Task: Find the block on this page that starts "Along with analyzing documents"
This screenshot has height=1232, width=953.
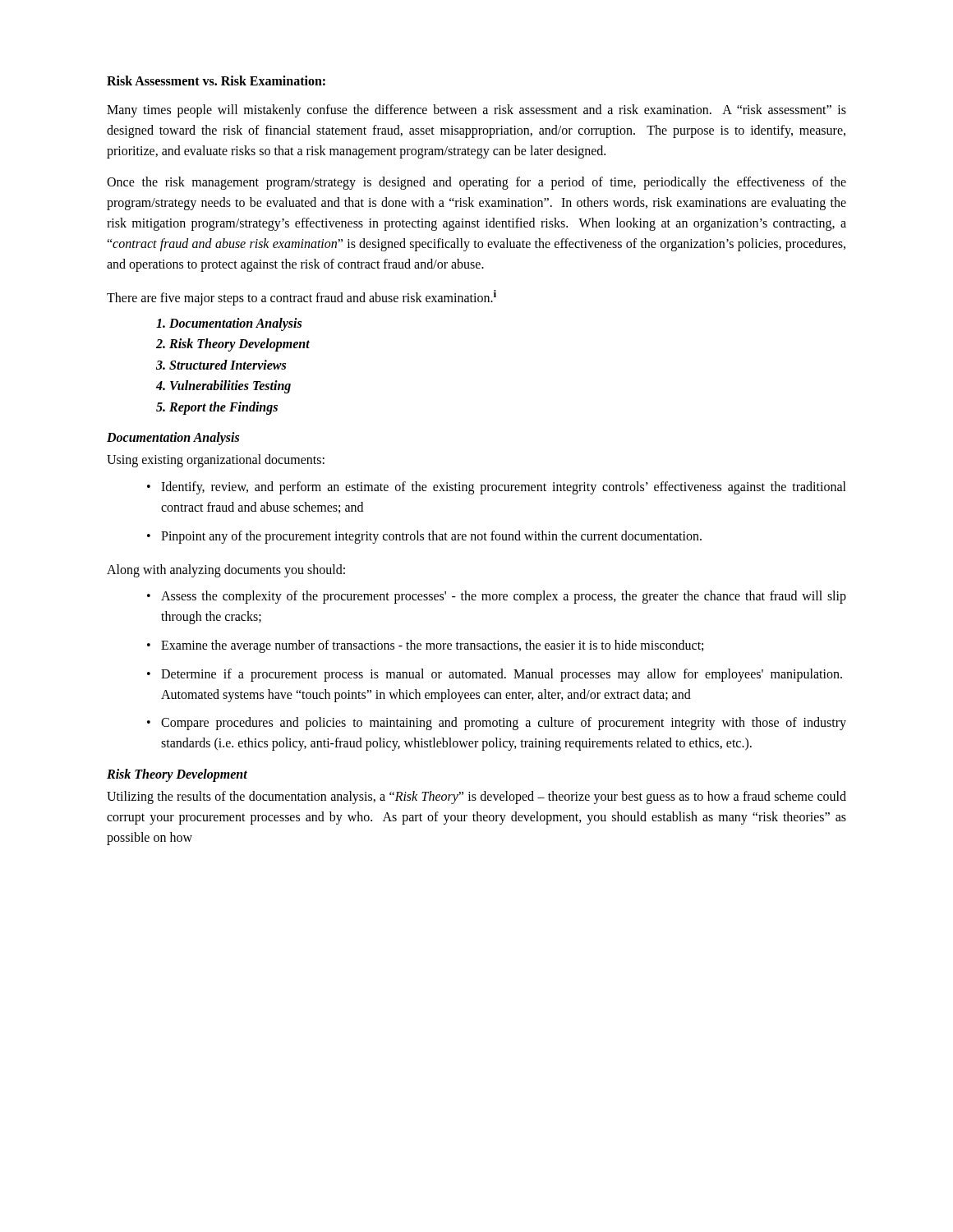Action: tap(226, 569)
